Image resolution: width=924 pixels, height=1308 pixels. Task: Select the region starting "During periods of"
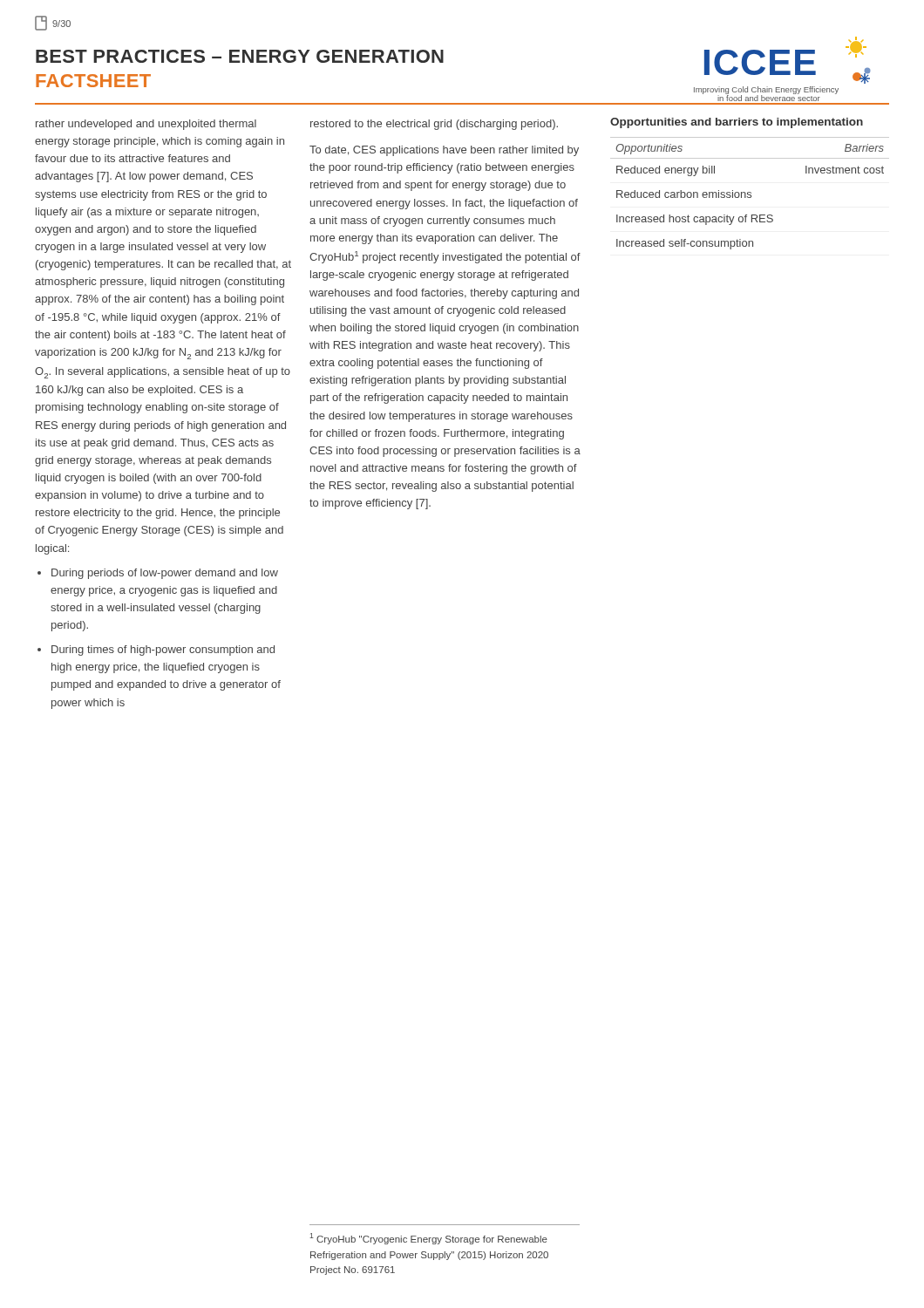click(x=164, y=598)
